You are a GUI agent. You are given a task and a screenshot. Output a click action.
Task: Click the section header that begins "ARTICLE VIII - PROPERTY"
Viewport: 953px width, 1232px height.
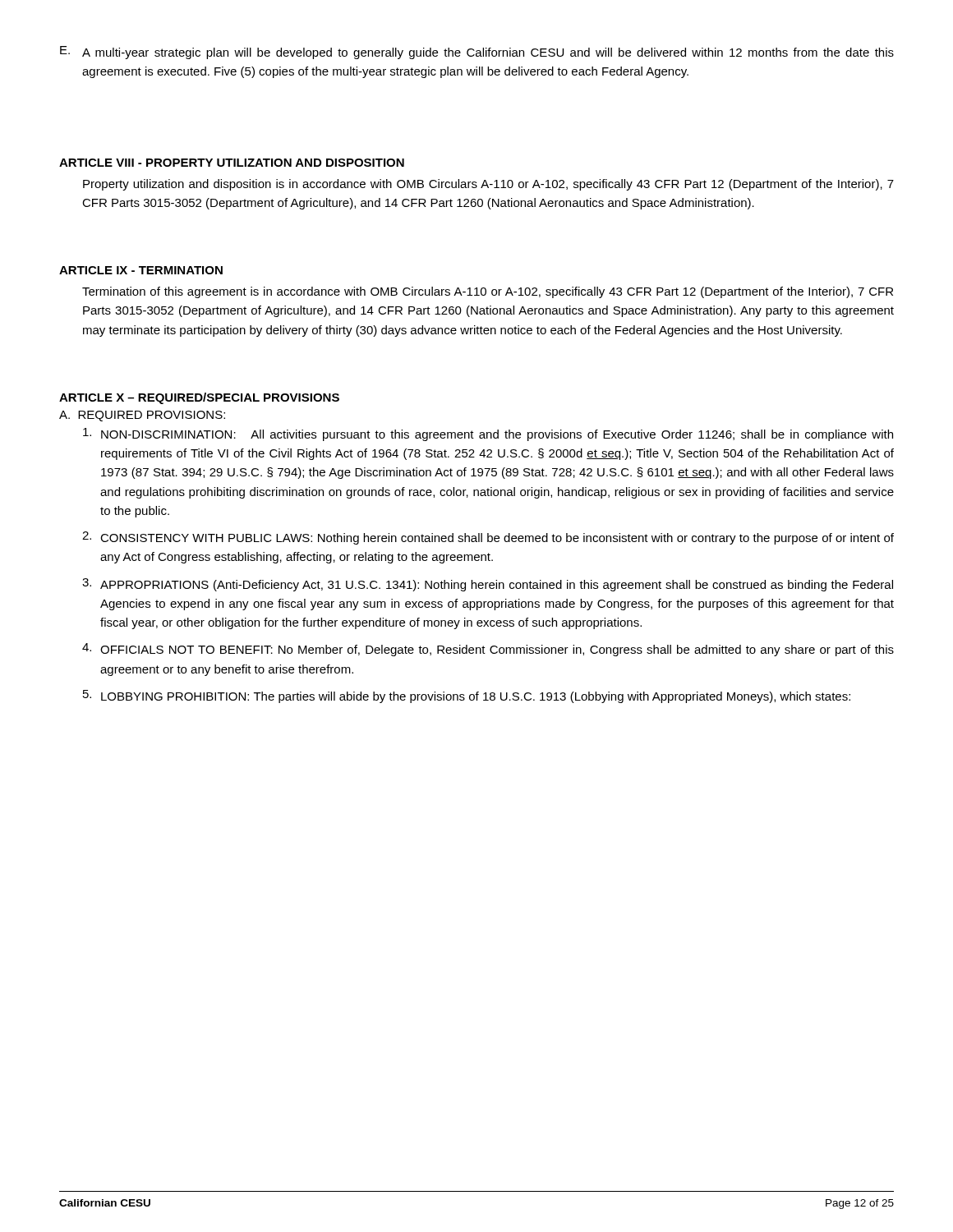coord(232,162)
